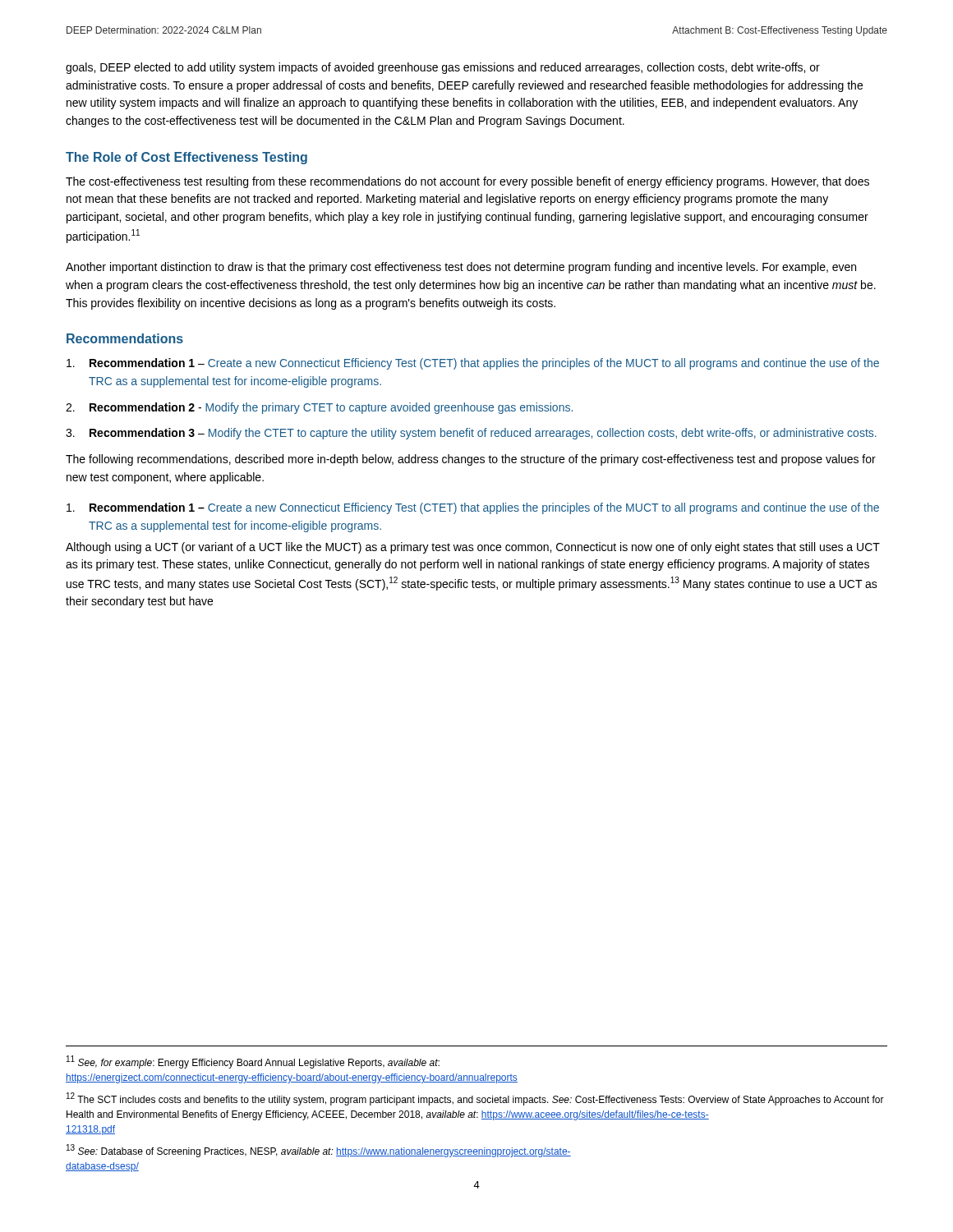953x1232 pixels.
Task: Point to the passage starting "2. Recommendation 2 - Modify"
Action: (476, 408)
